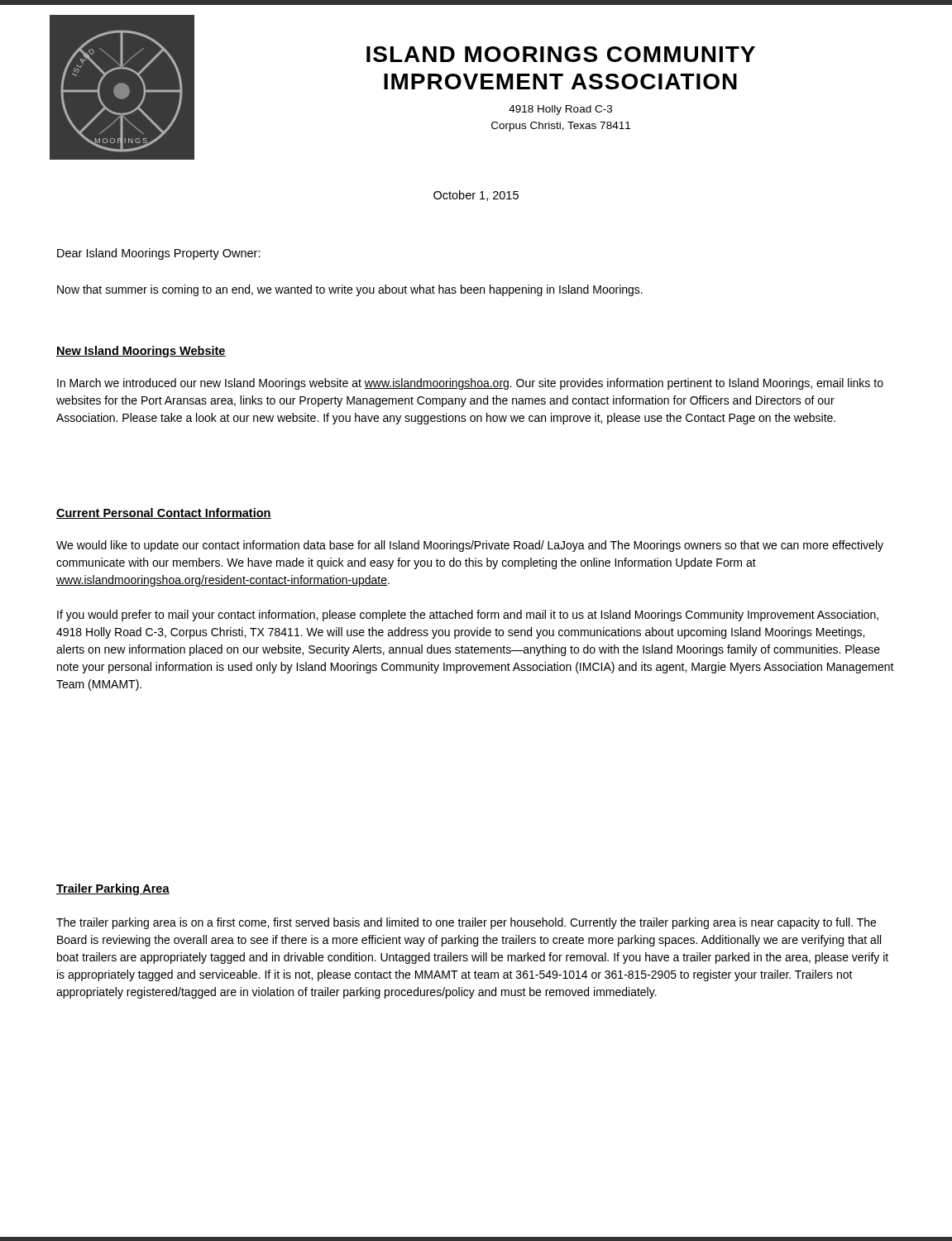This screenshot has height=1241, width=952.
Task: Navigate to the region starting "Current Personal Contact Information"
Action: (x=164, y=513)
